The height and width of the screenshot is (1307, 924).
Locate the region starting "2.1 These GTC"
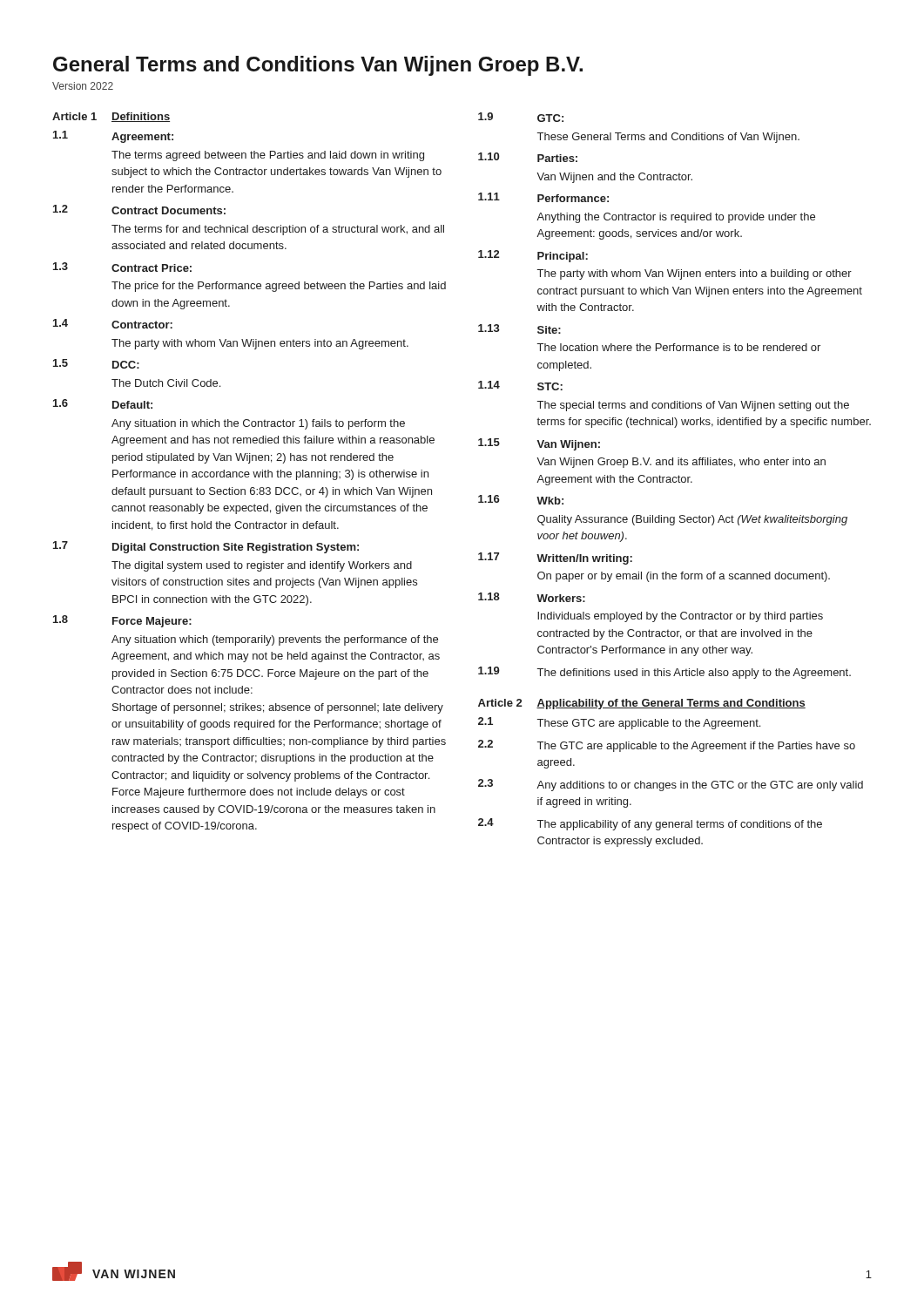[675, 723]
